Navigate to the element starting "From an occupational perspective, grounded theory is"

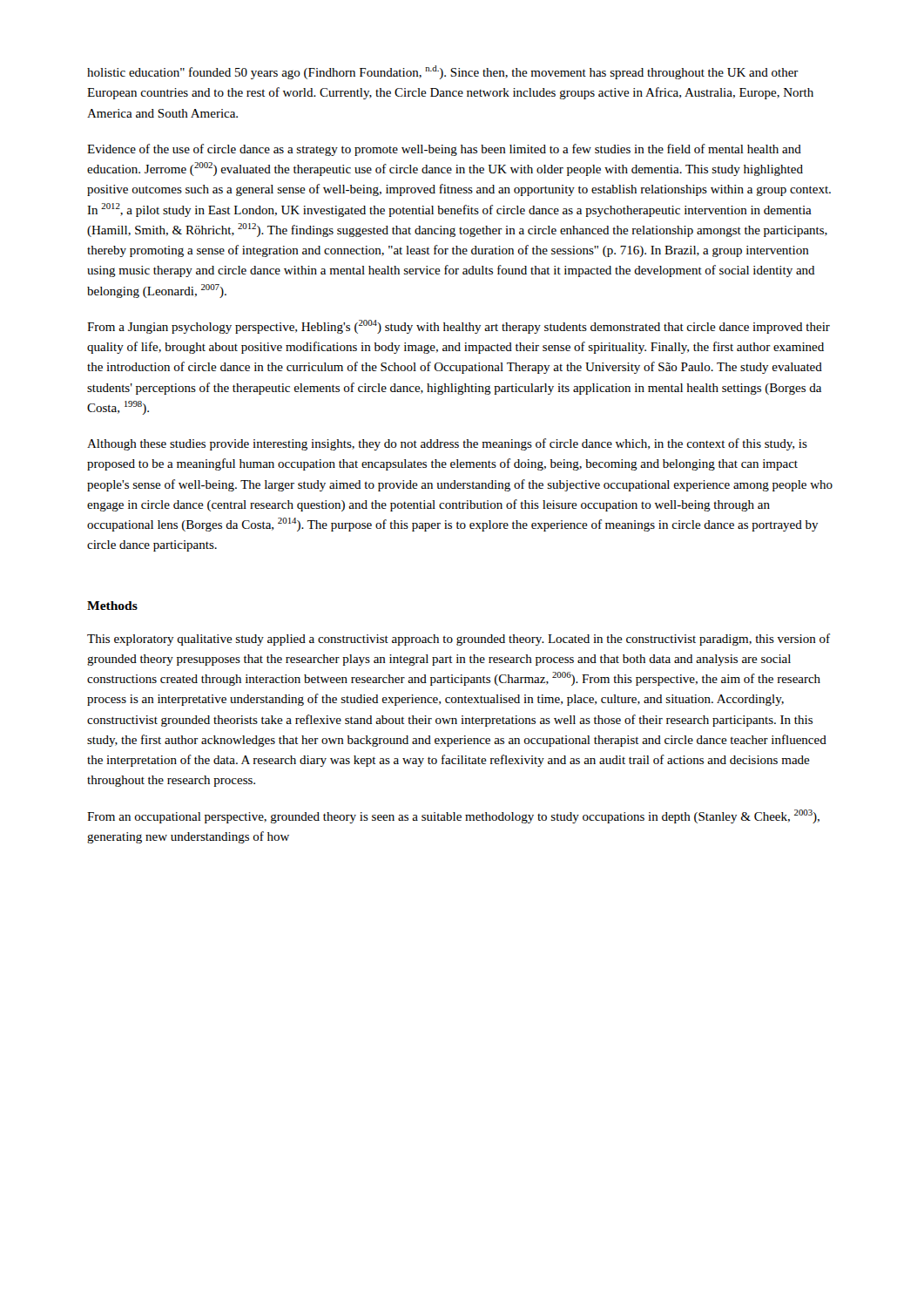click(x=454, y=825)
